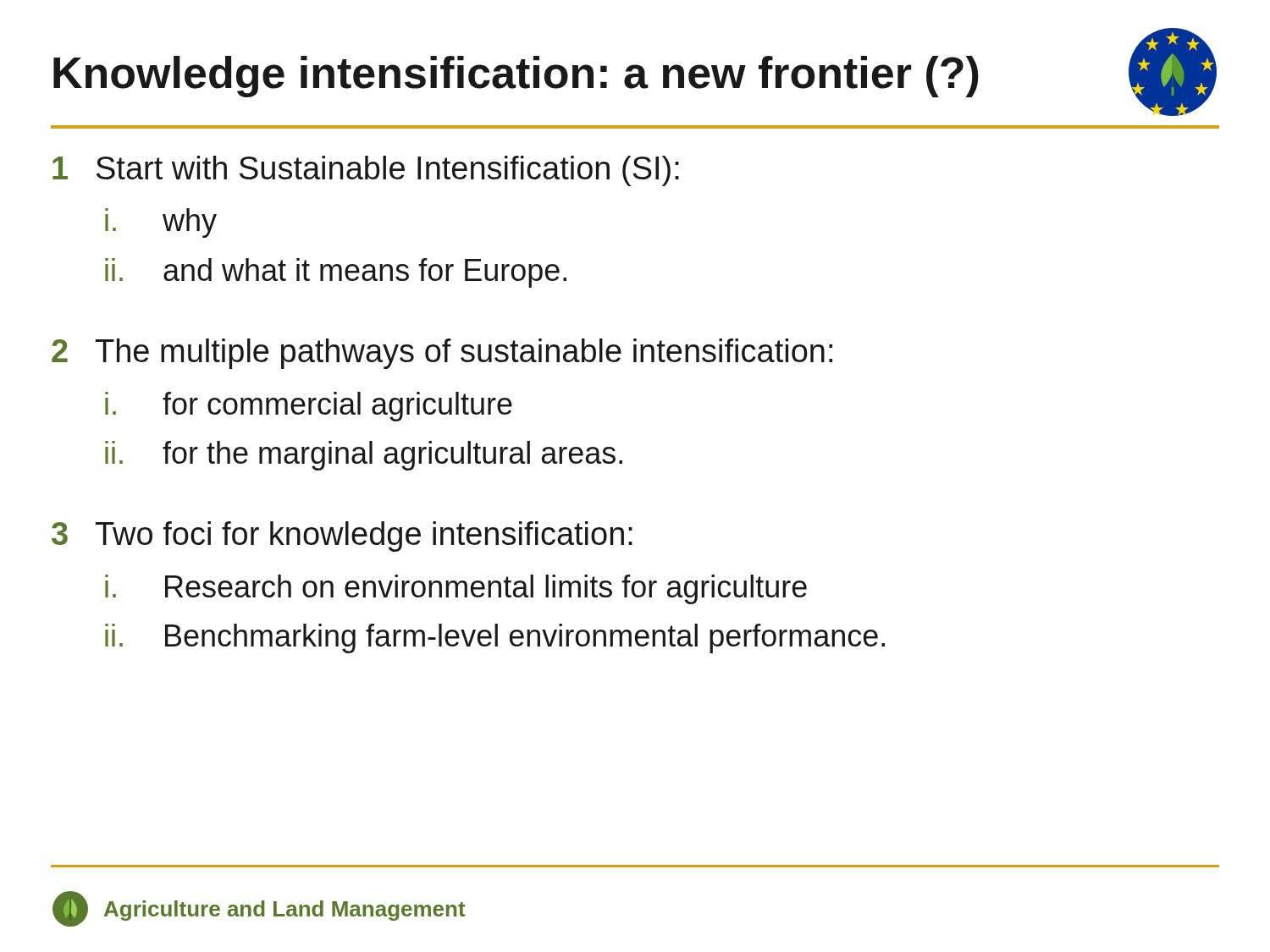The image size is (1270, 952).
Task: Locate the text starting "Benchmarking farm-level environmental"
Action: [525, 636]
